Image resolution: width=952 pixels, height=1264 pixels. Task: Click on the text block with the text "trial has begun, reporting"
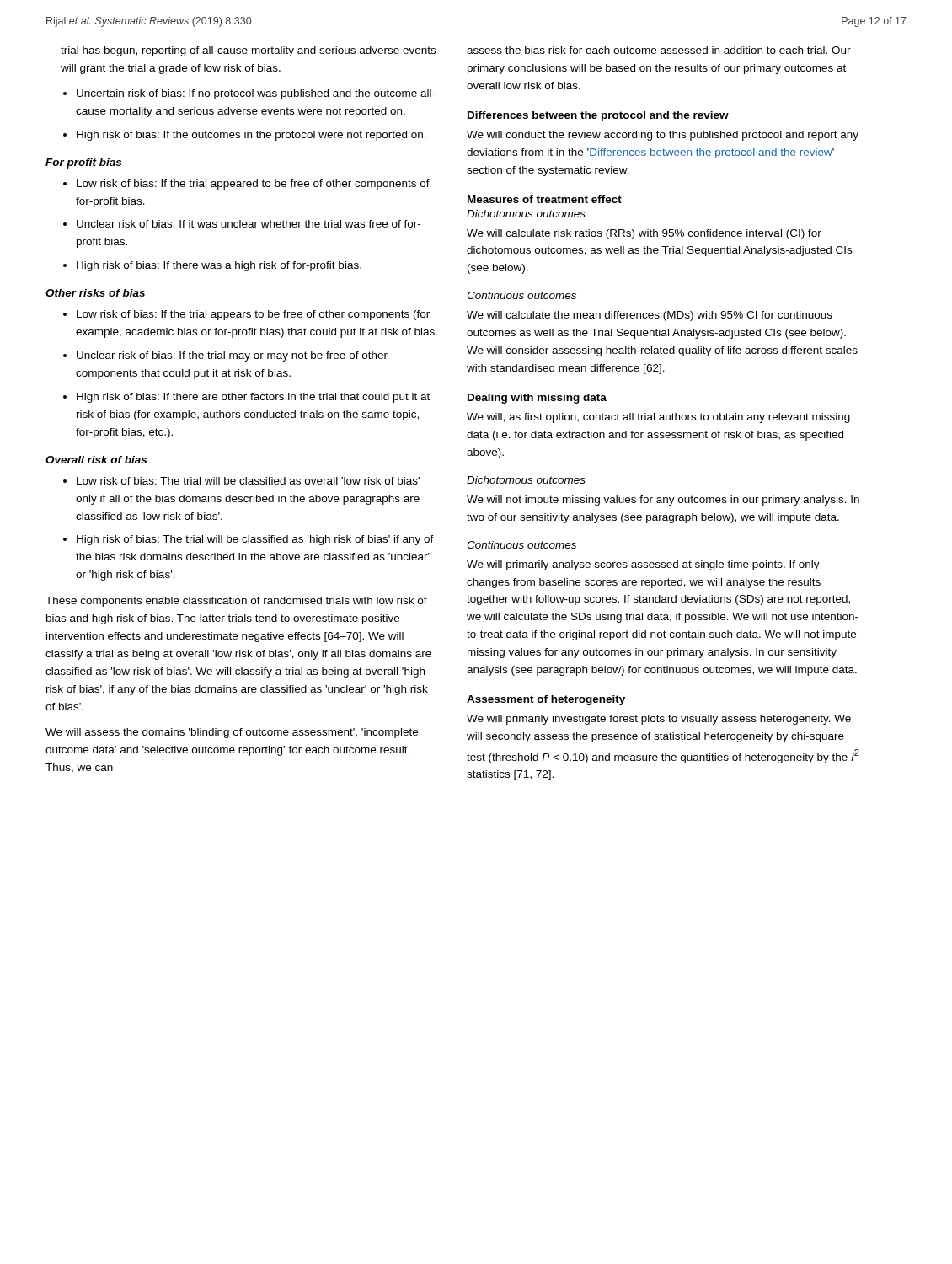248,59
